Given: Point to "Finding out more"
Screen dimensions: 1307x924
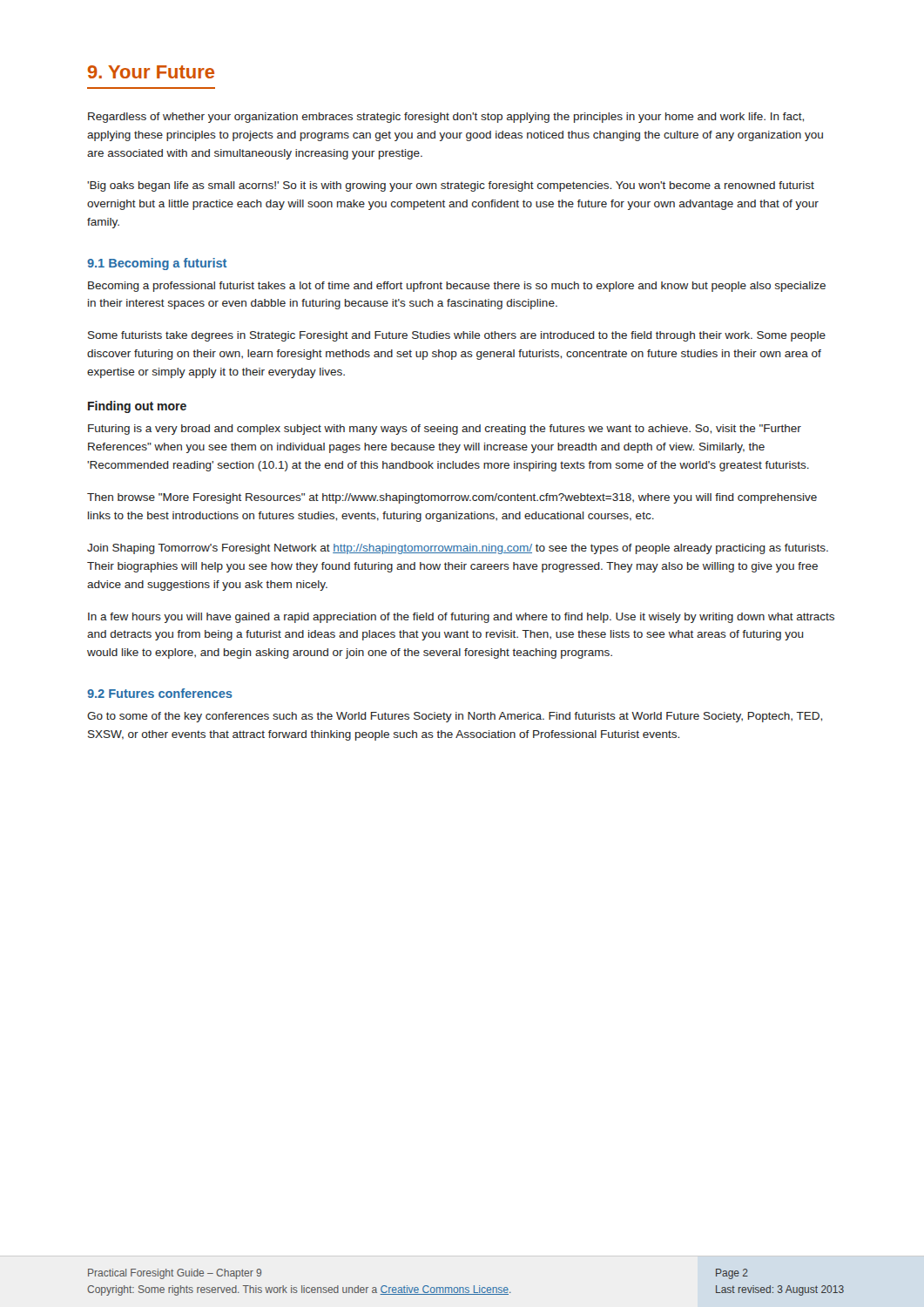Looking at the screenshot, I should (137, 406).
